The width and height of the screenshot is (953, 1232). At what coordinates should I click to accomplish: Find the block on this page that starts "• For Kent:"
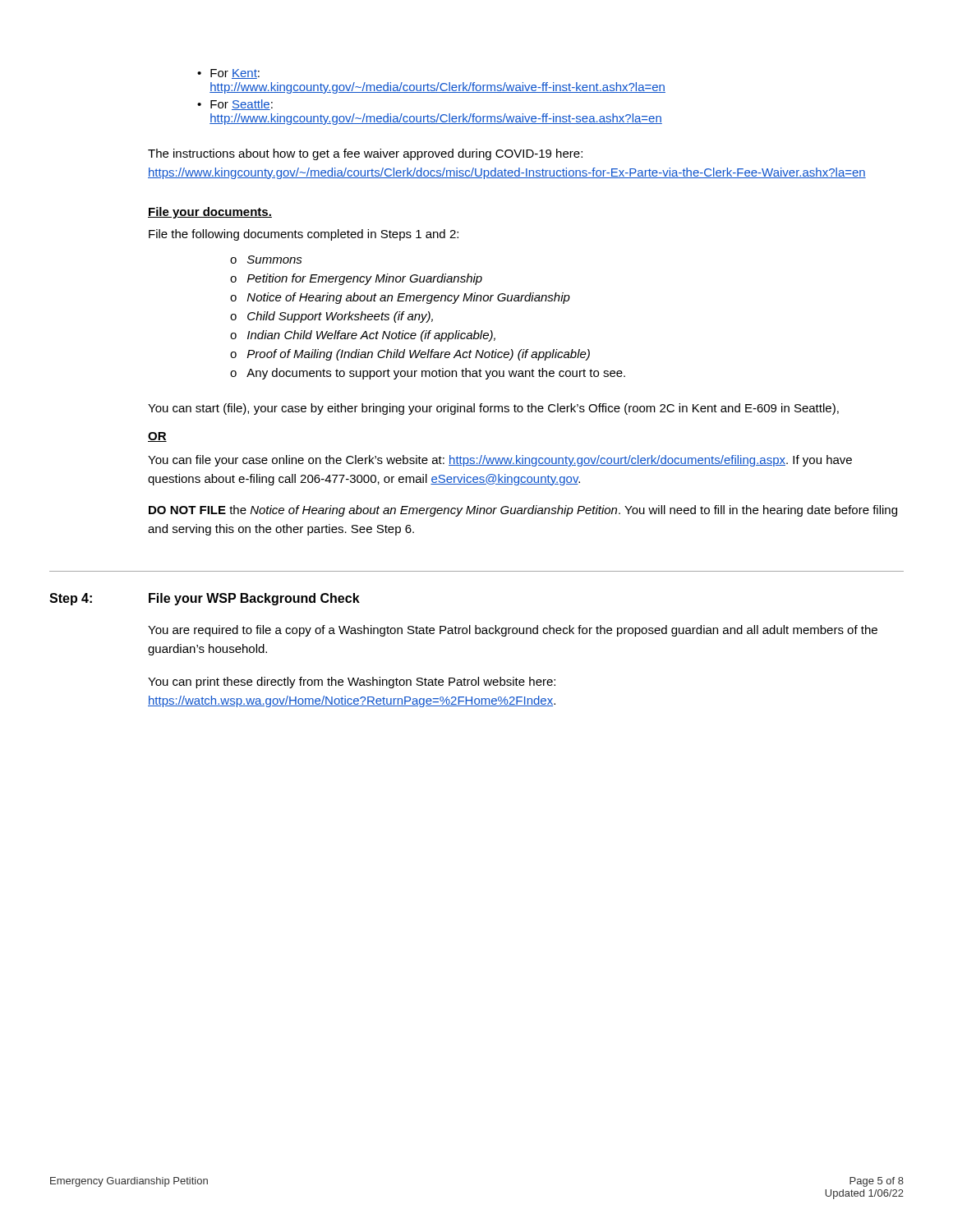point(431,80)
